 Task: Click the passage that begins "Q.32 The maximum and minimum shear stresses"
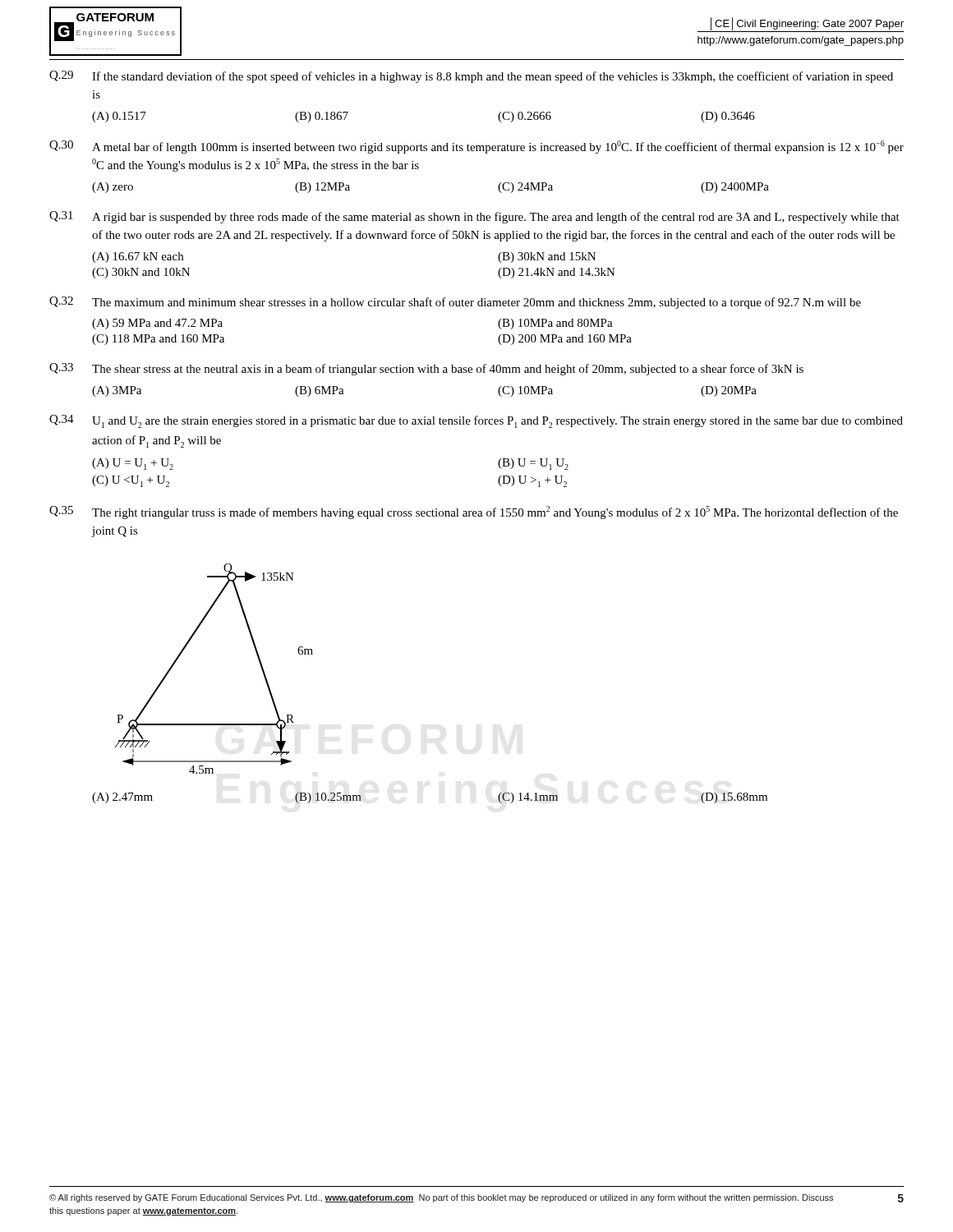(455, 303)
